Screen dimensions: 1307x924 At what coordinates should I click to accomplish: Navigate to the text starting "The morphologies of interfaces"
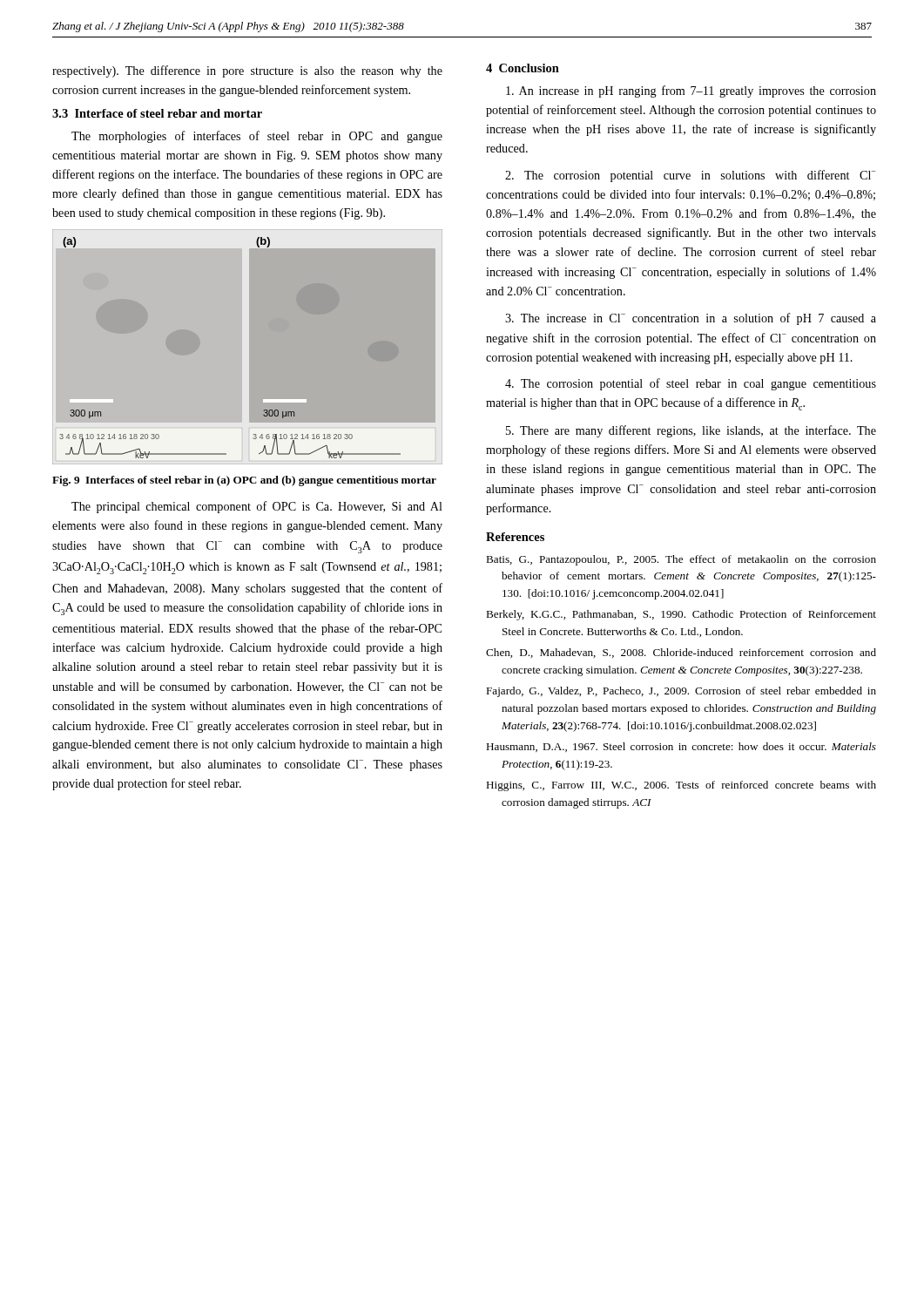click(x=247, y=174)
